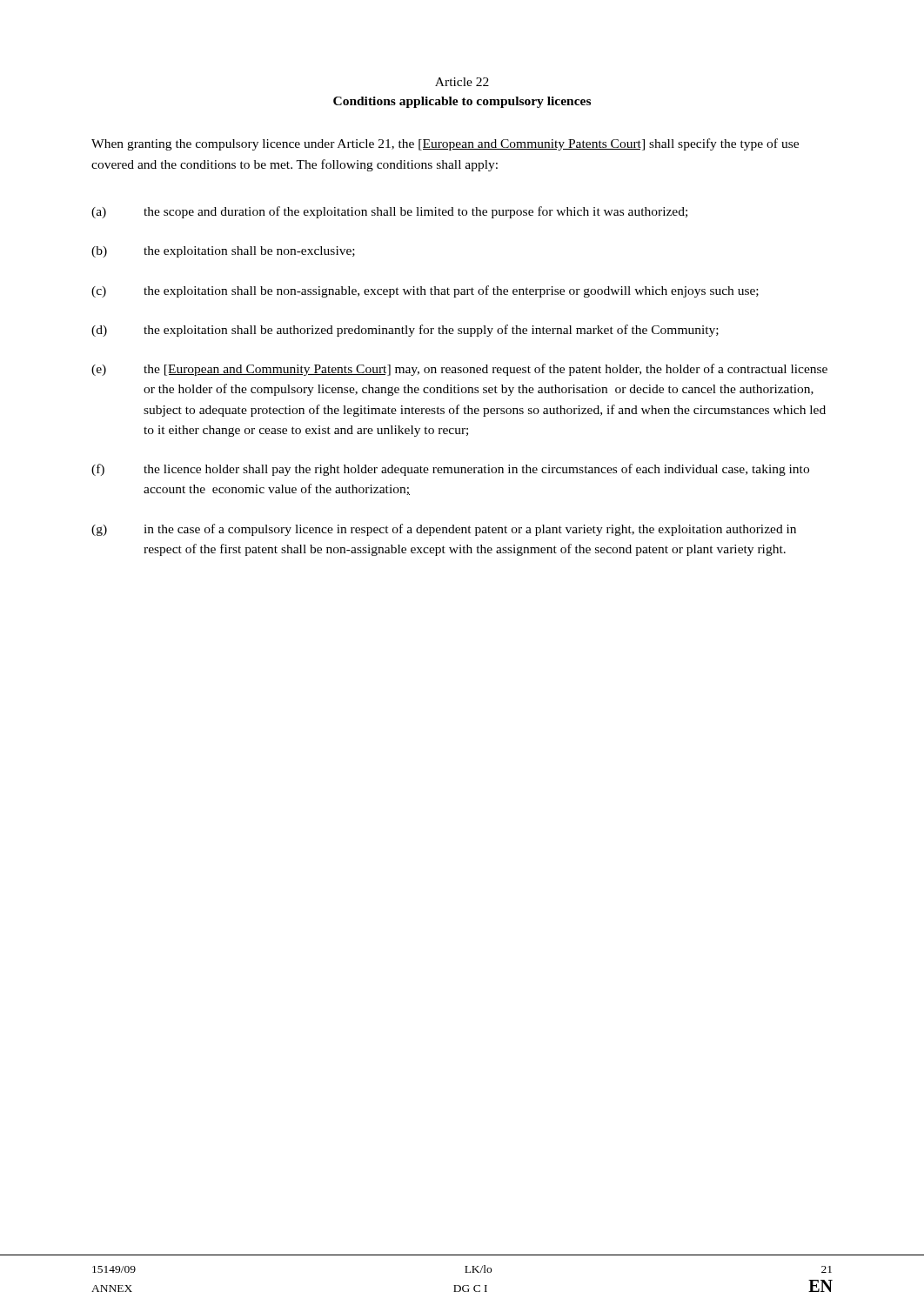Locate the text block starting "(c) the exploitation shall"

click(x=462, y=290)
